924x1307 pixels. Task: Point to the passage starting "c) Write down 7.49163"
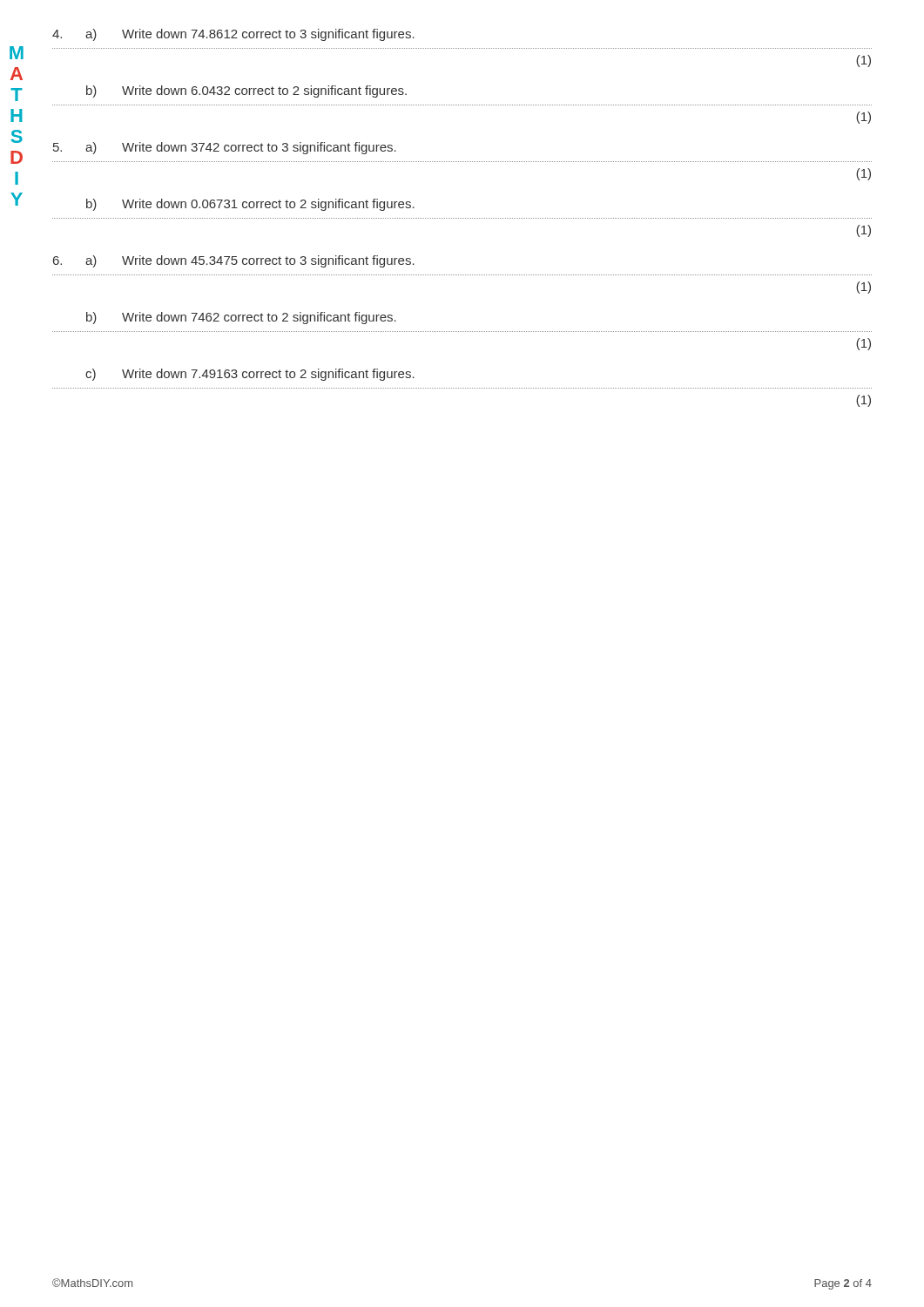click(x=250, y=375)
